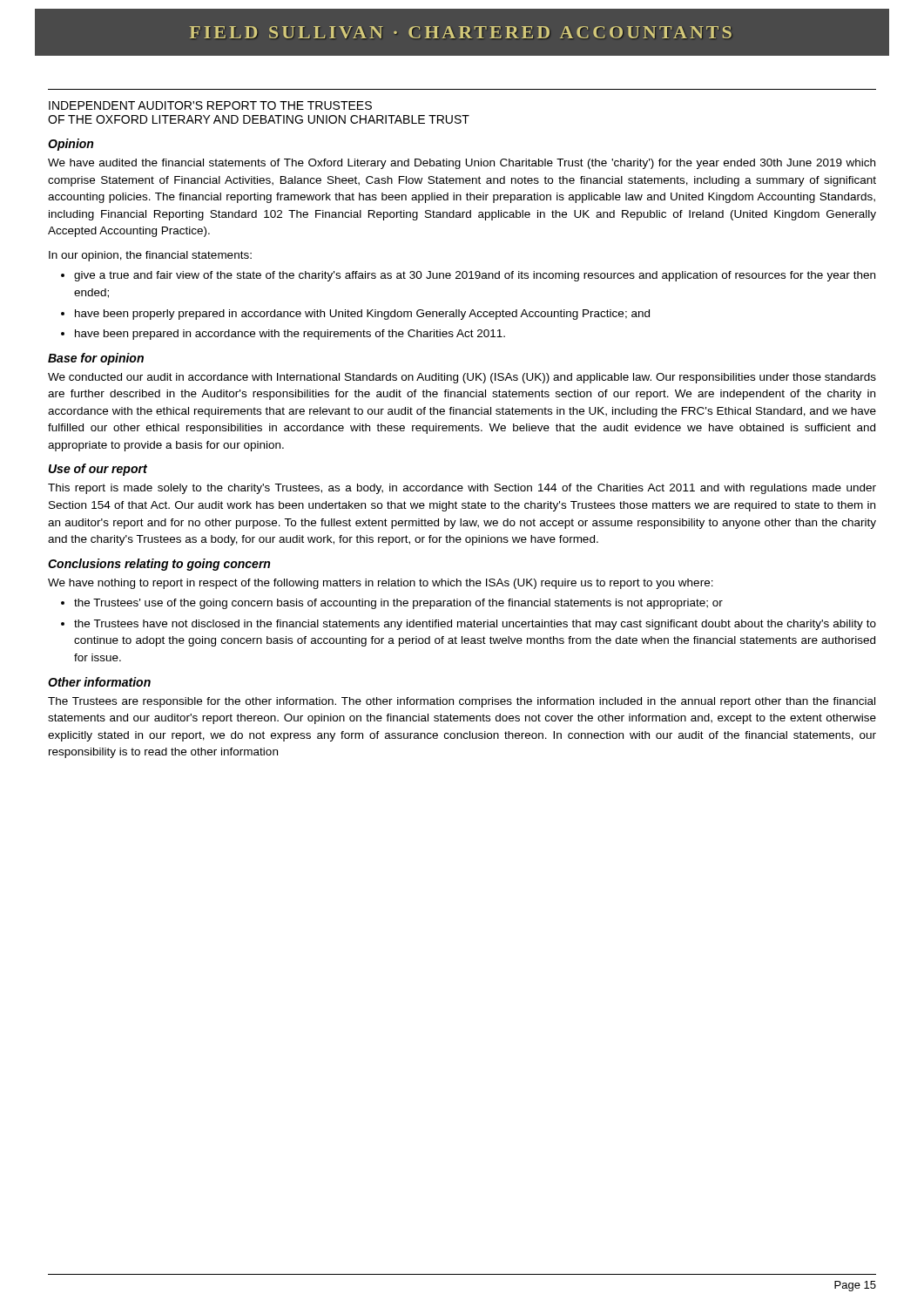Locate the text starting "have been properly prepared in"
This screenshot has height=1307, width=924.
point(362,313)
